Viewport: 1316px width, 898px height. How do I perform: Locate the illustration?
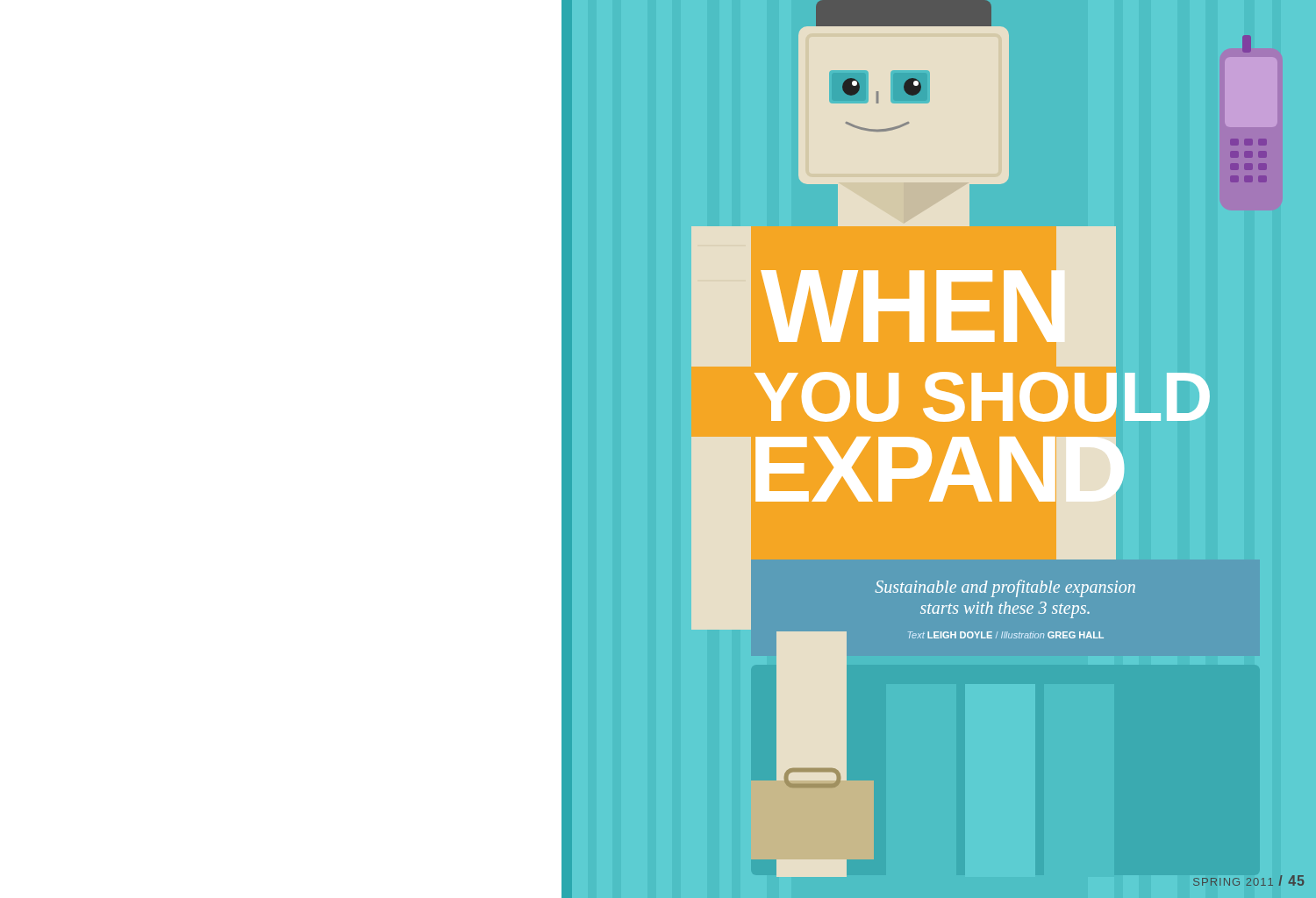point(939,449)
